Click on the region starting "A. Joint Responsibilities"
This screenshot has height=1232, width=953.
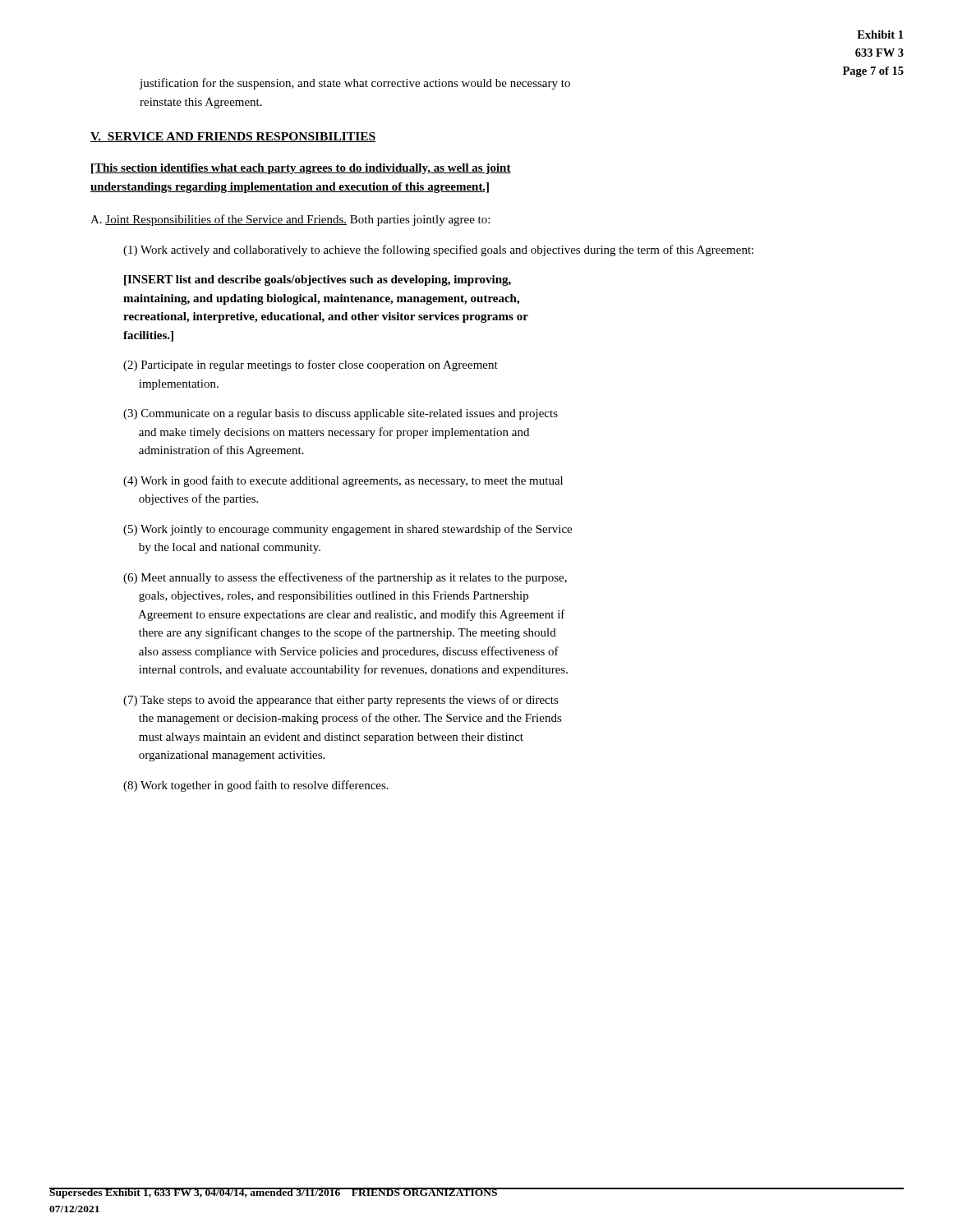tap(291, 219)
